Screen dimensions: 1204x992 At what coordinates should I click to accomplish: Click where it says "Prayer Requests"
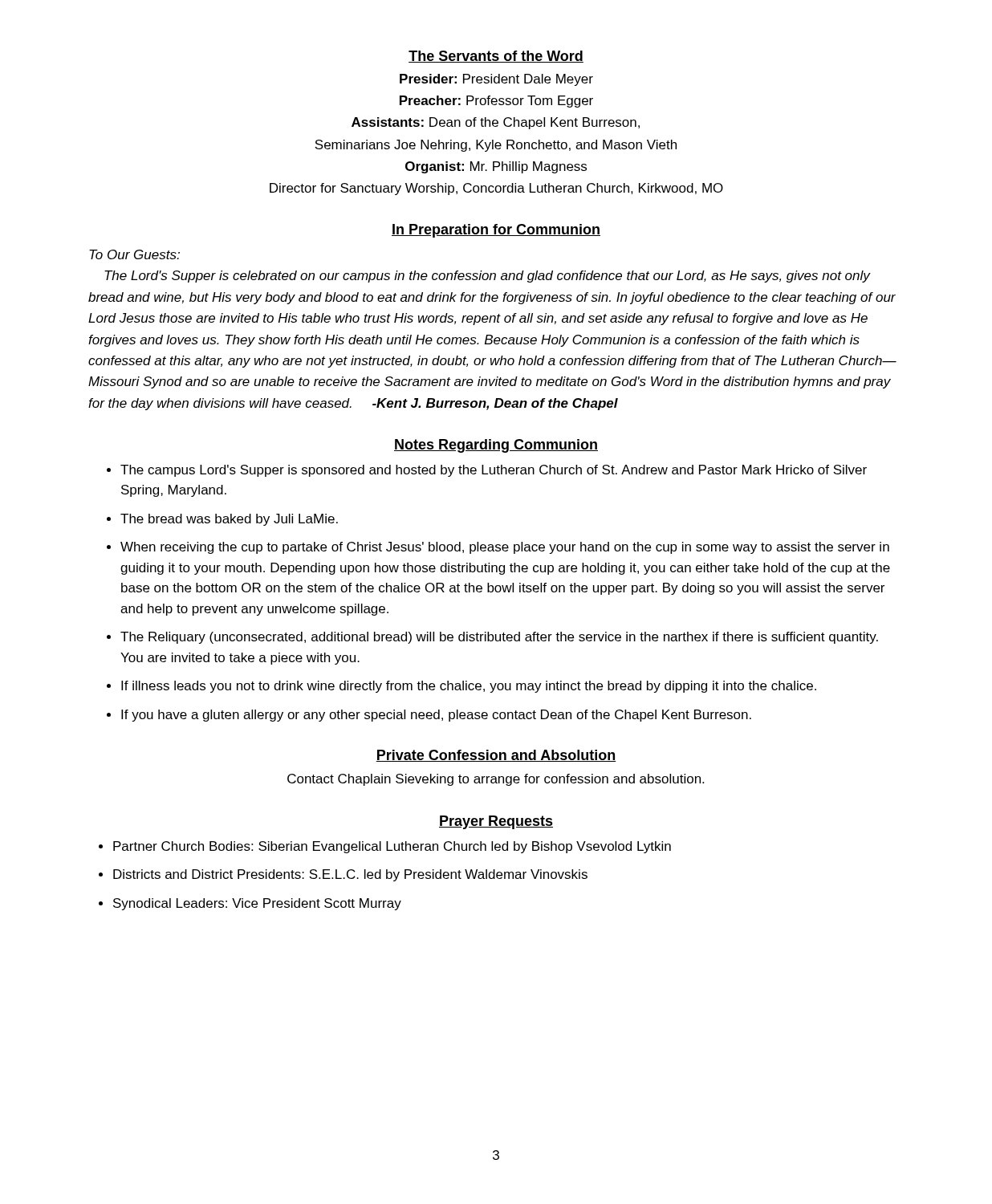click(x=496, y=821)
